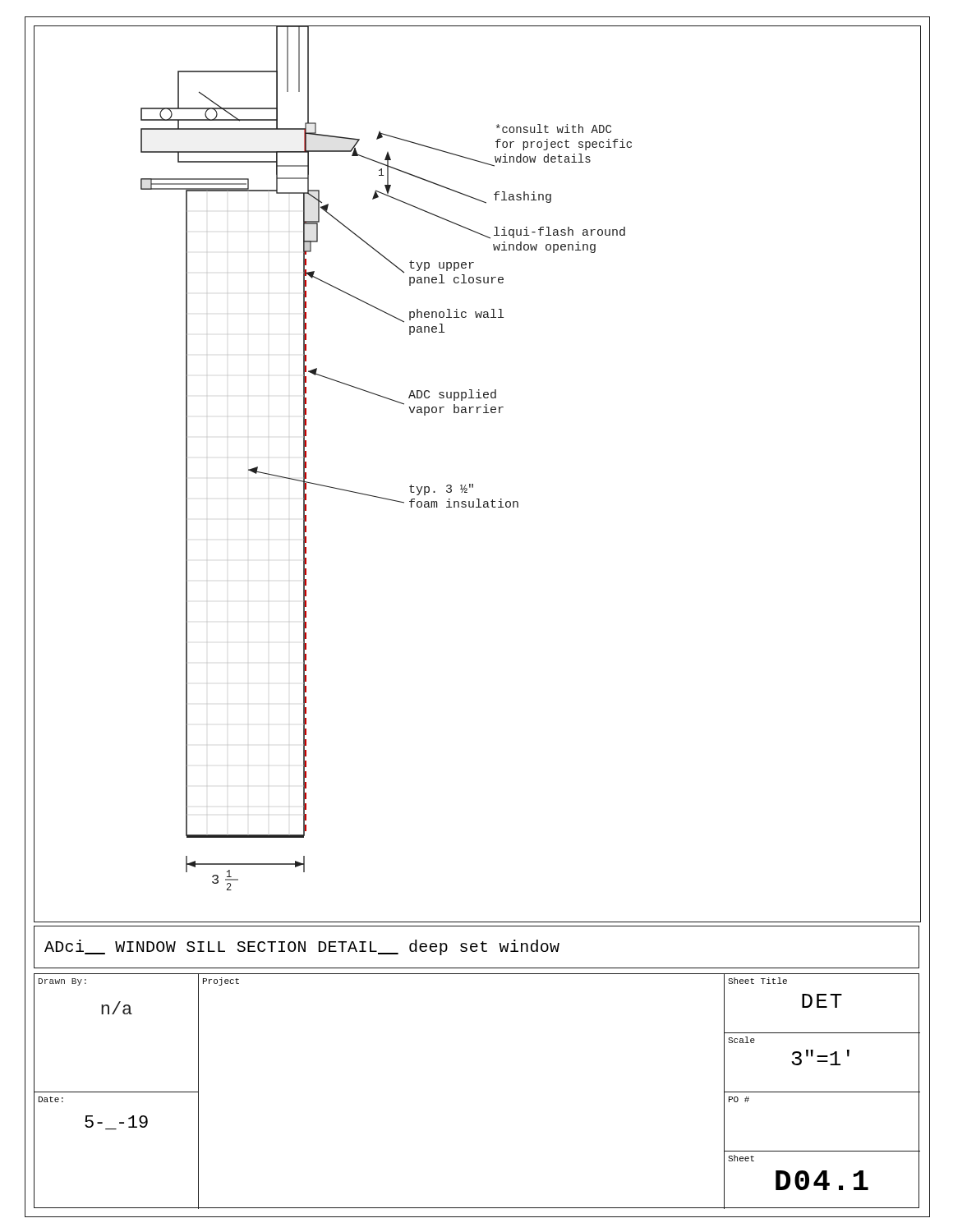
Task: Click on the text containing "Sheet Title DET"
Action: pyautogui.click(x=822, y=994)
